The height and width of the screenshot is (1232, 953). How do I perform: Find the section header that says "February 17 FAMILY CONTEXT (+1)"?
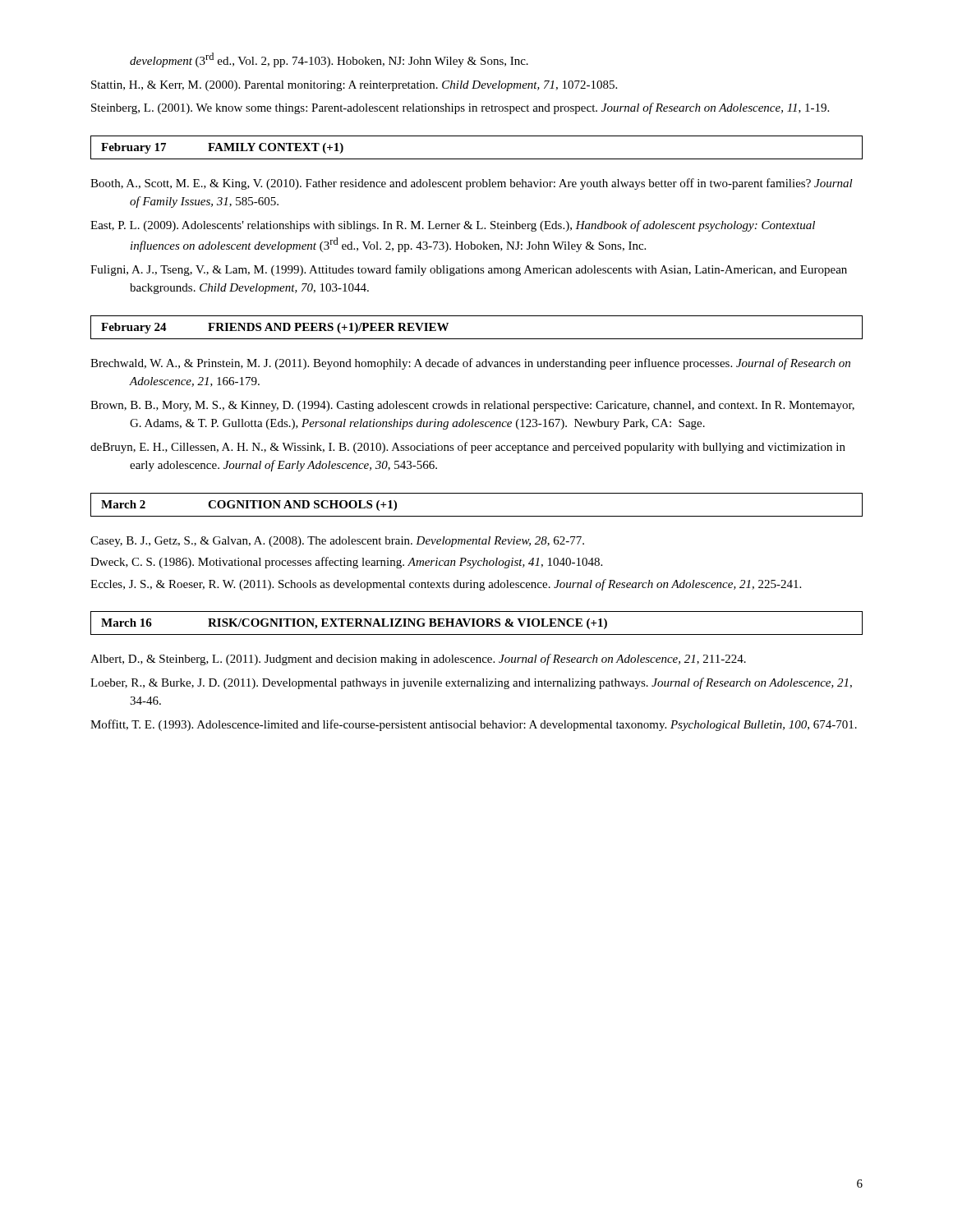tap(222, 147)
